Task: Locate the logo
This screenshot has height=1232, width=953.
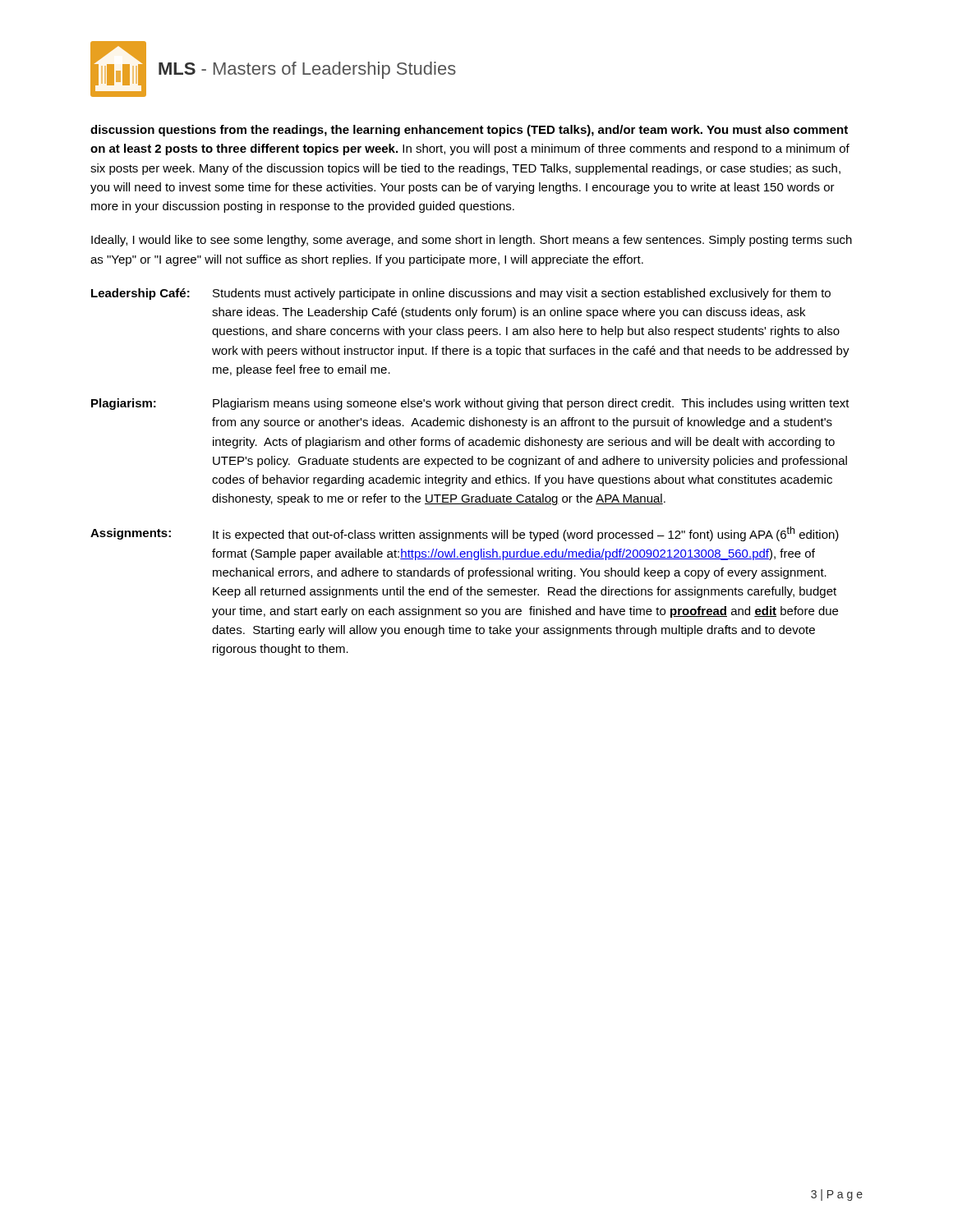Action: 476,69
